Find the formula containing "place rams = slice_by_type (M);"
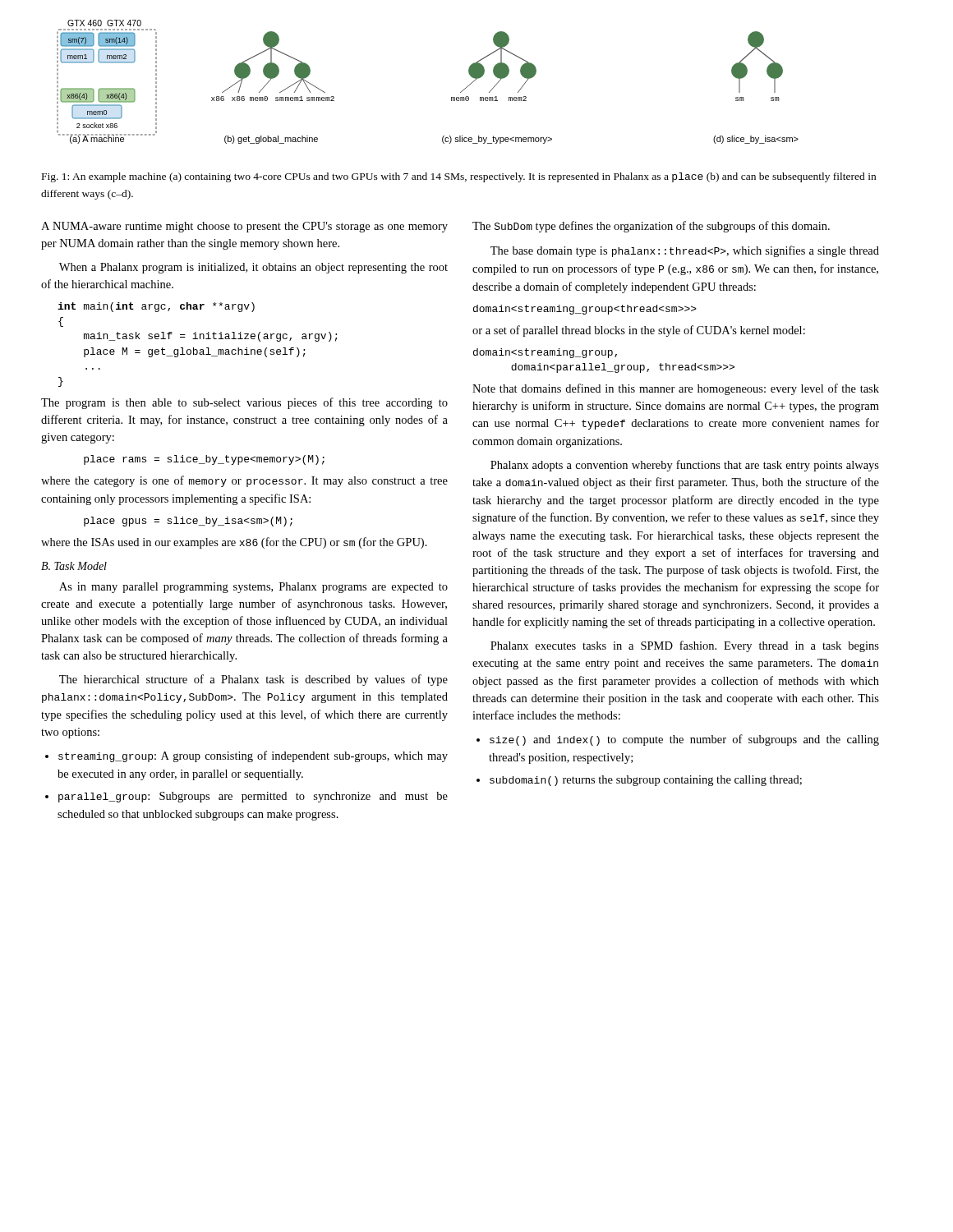Screen dimensions: 1232x953 pyautogui.click(x=253, y=460)
